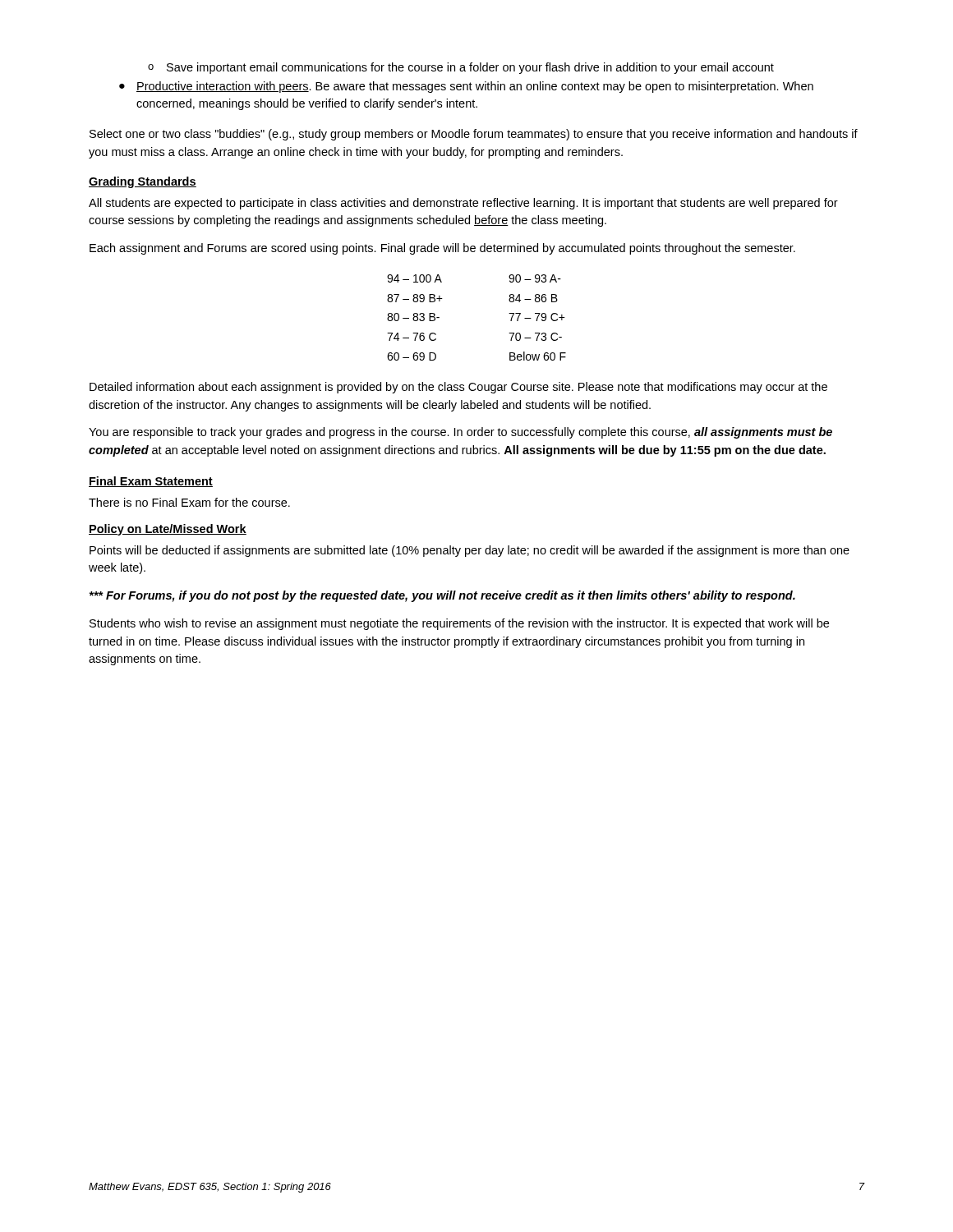The width and height of the screenshot is (953, 1232).
Task: Where is the passage that starts "There is no Final Exam for"?
Action: point(189,502)
